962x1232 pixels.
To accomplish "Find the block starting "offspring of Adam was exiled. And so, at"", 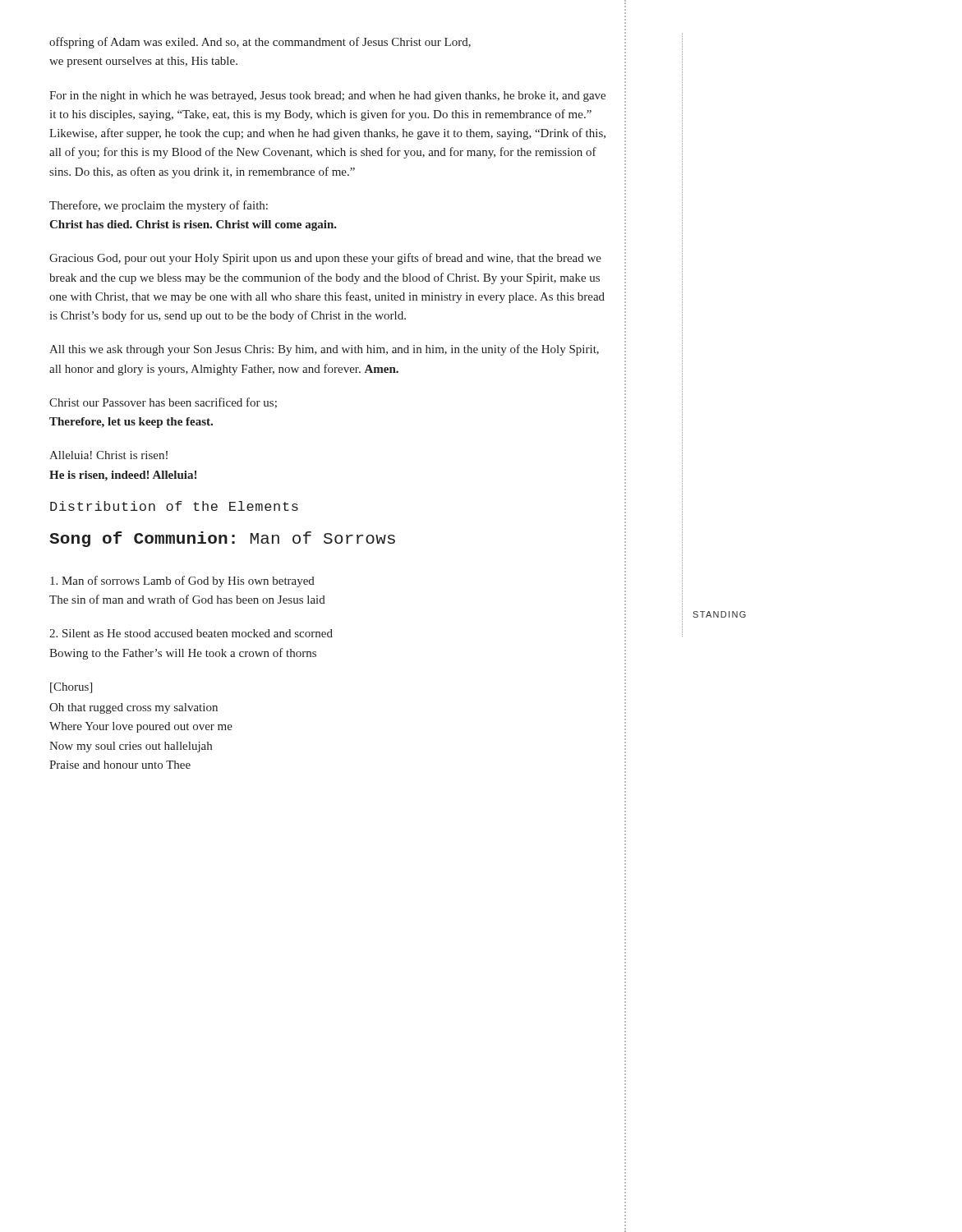I will [329, 52].
